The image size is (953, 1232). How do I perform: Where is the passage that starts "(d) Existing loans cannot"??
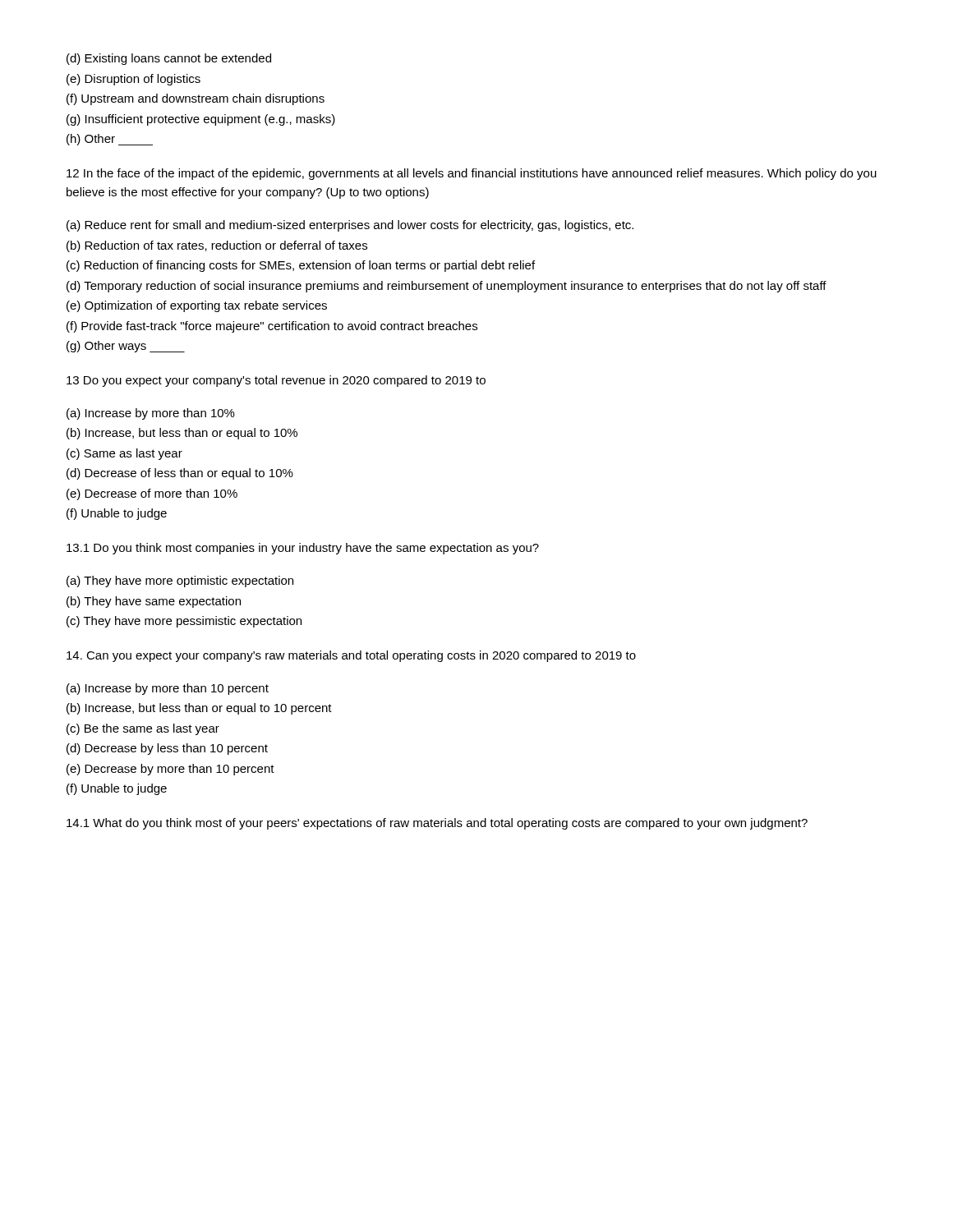click(x=169, y=58)
